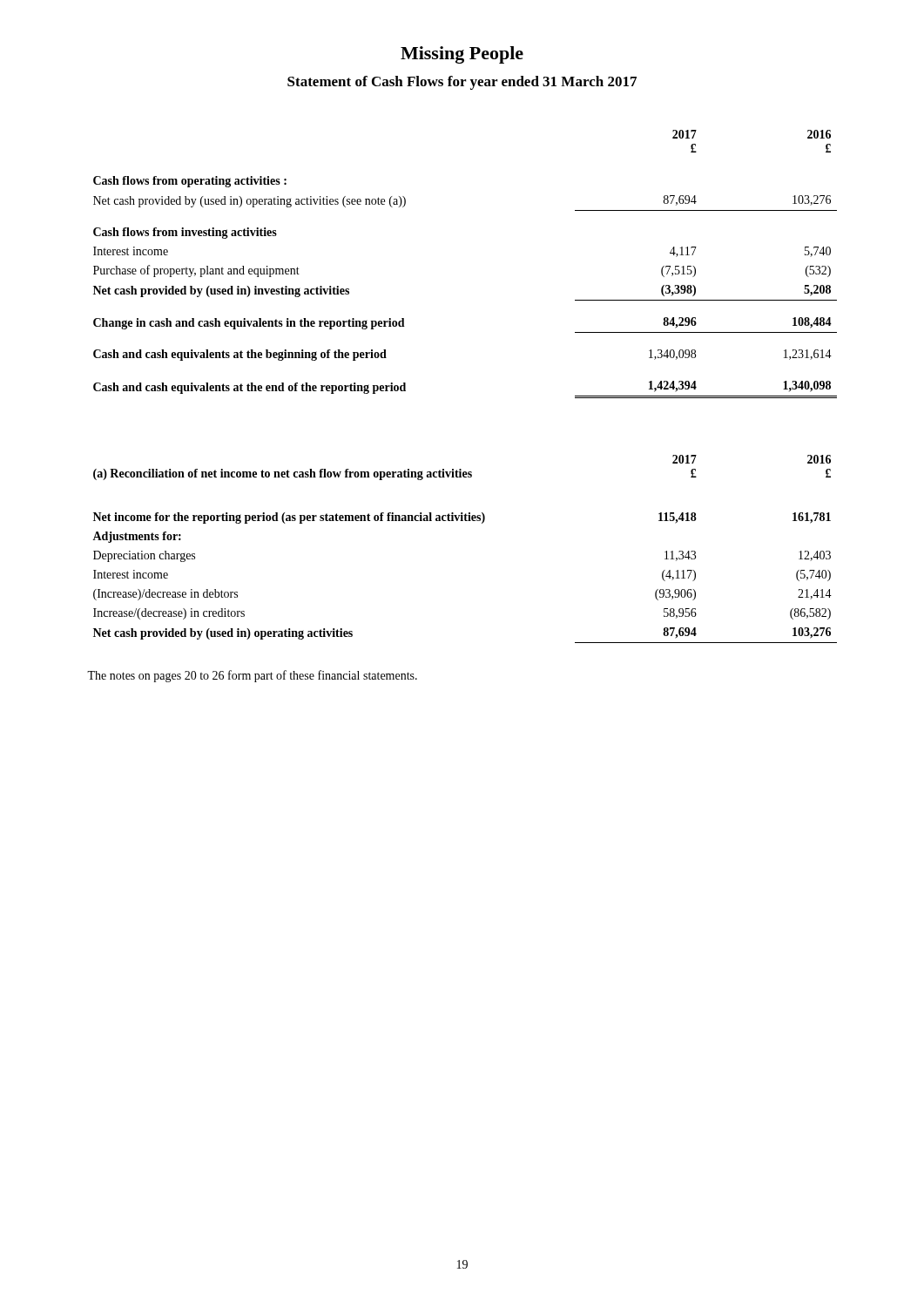The height and width of the screenshot is (1307, 924).
Task: Locate the footnote
Action: pos(253,676)
